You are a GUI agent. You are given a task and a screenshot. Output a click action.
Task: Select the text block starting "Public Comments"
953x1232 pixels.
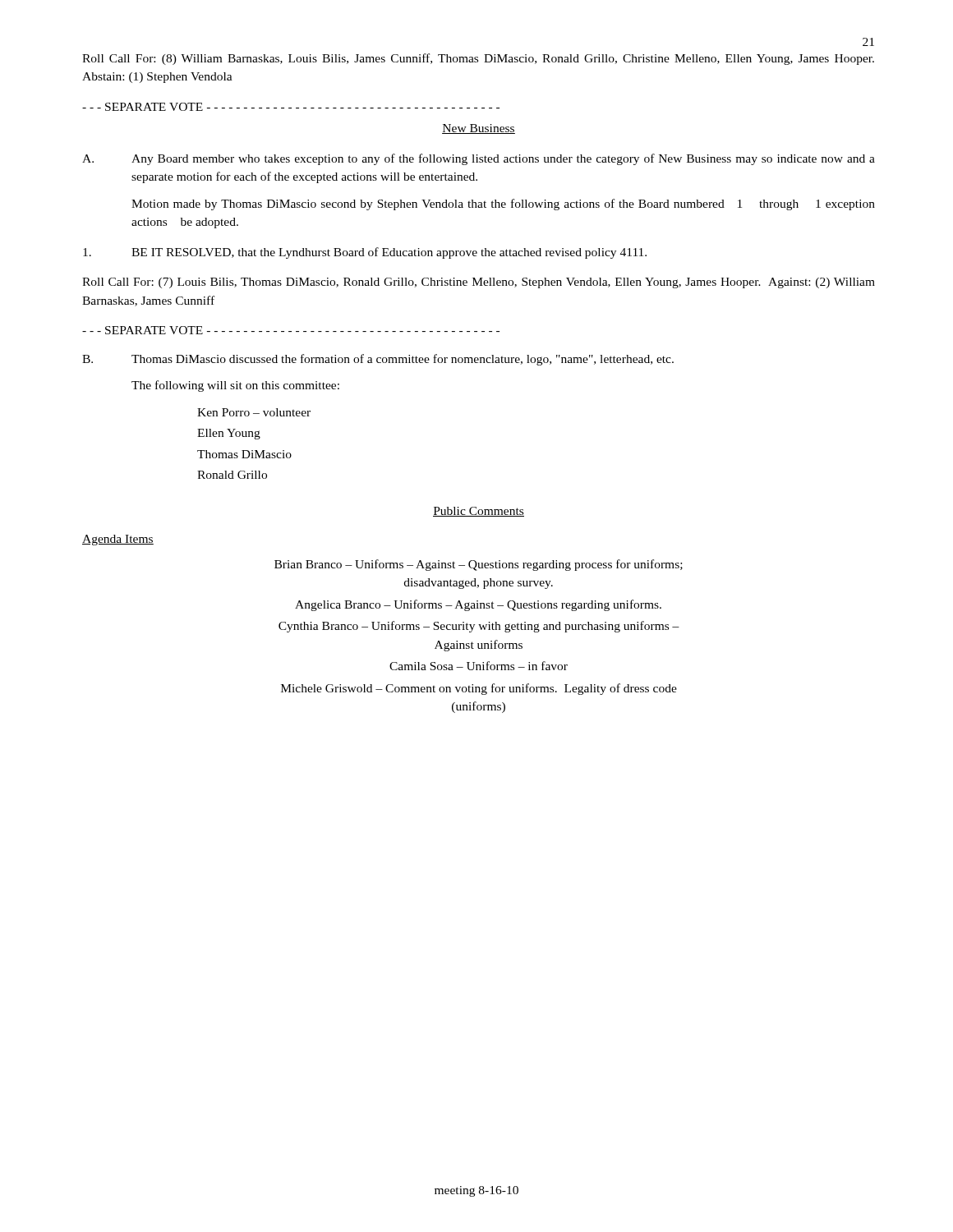pyautogui.click(x=479, y=510)
